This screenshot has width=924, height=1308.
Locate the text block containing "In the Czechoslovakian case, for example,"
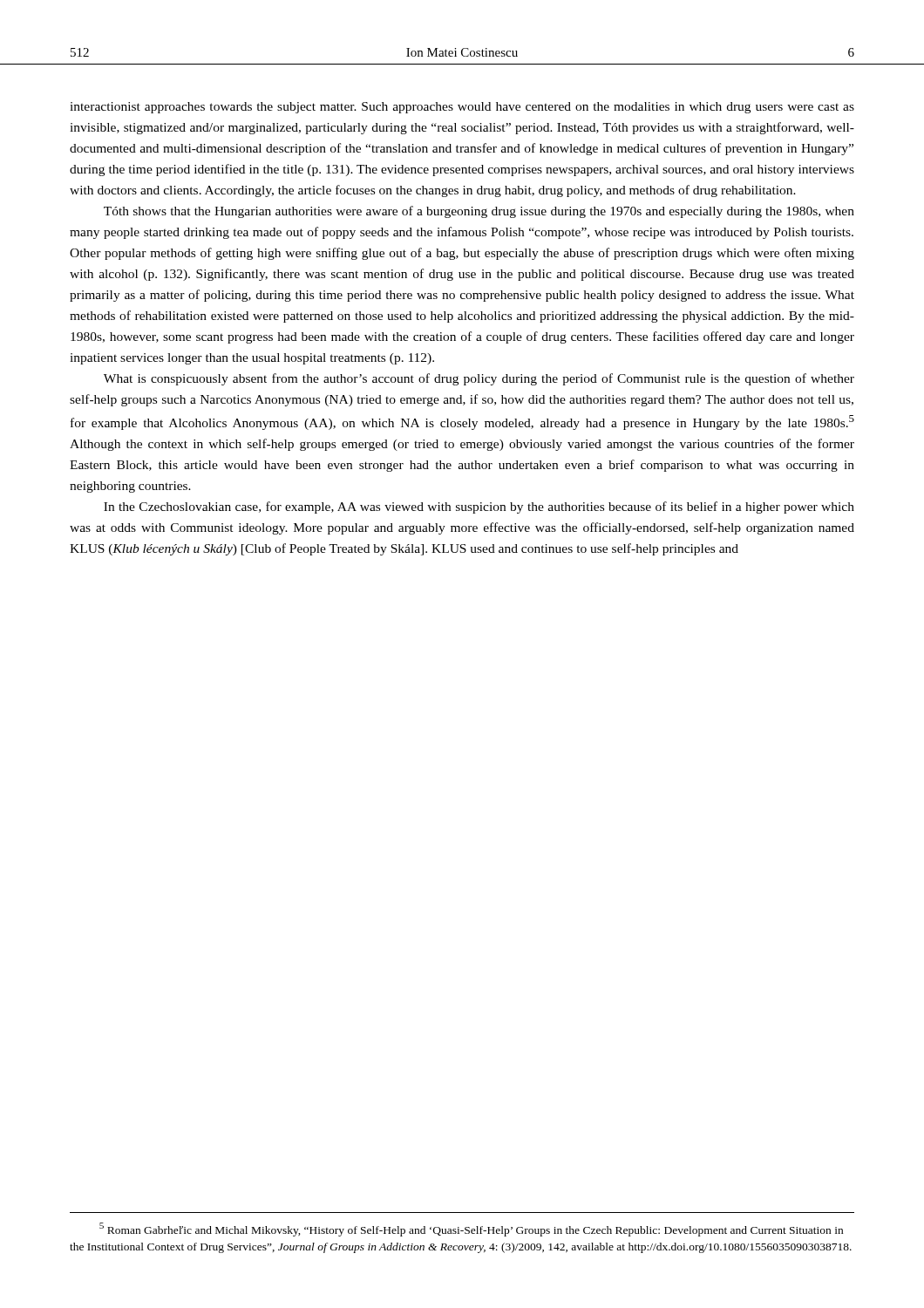point(462,528)
